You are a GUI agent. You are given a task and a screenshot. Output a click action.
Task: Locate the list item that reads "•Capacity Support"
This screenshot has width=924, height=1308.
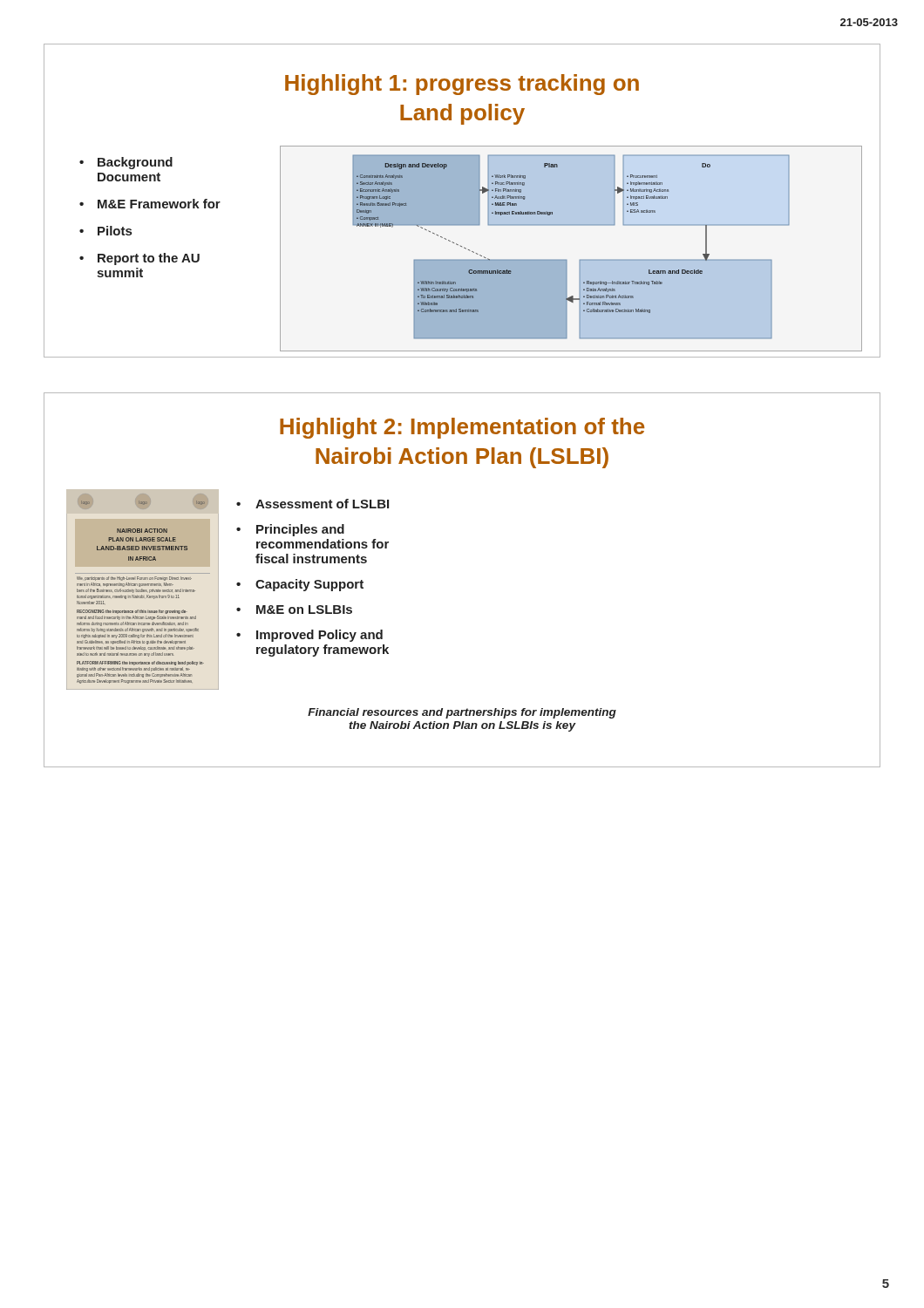[x=300, y=583]
